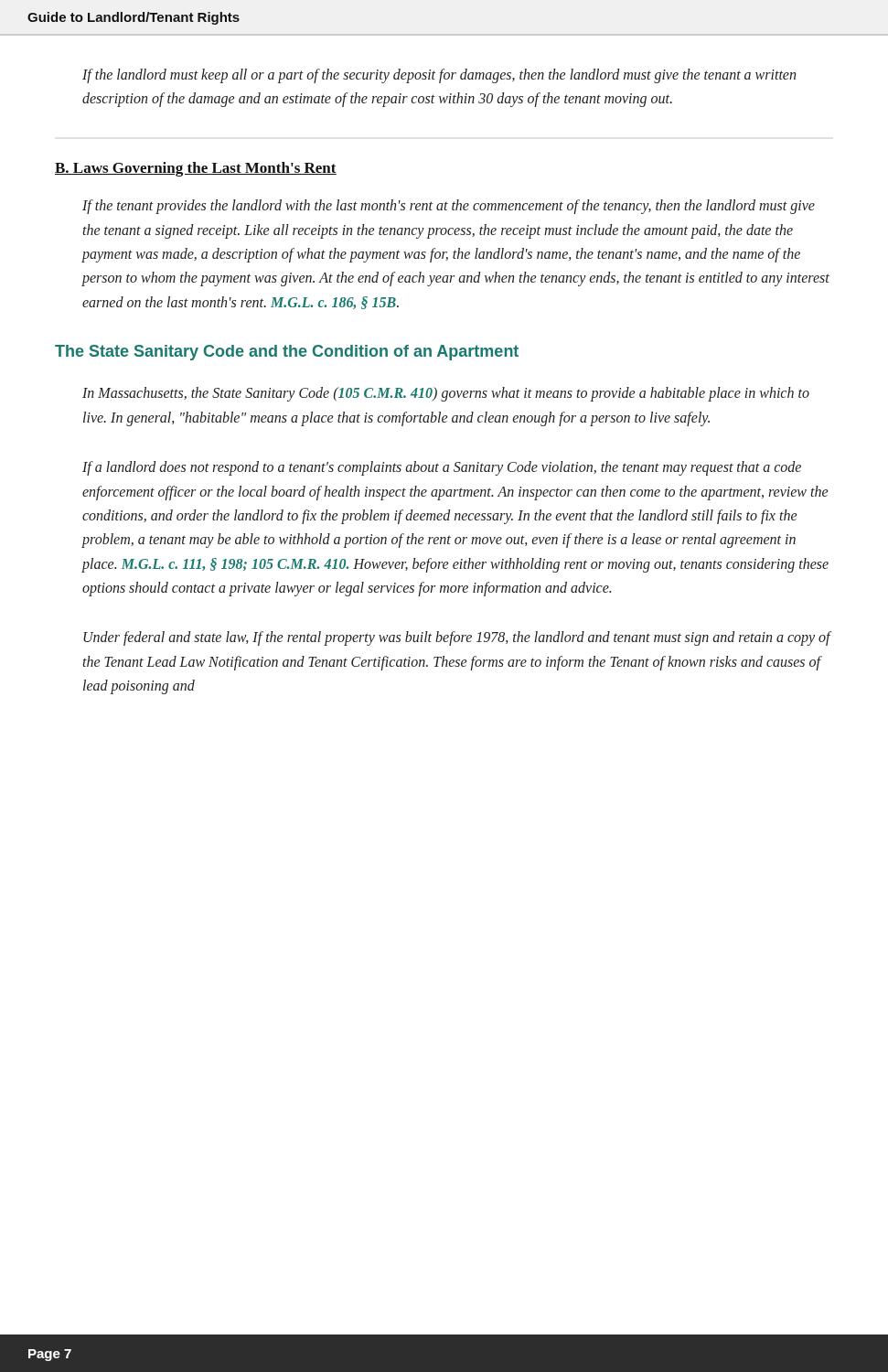Point to the region starting "If the landlord must keep all or"
888x1372 pixels.
tap(439, 86)
